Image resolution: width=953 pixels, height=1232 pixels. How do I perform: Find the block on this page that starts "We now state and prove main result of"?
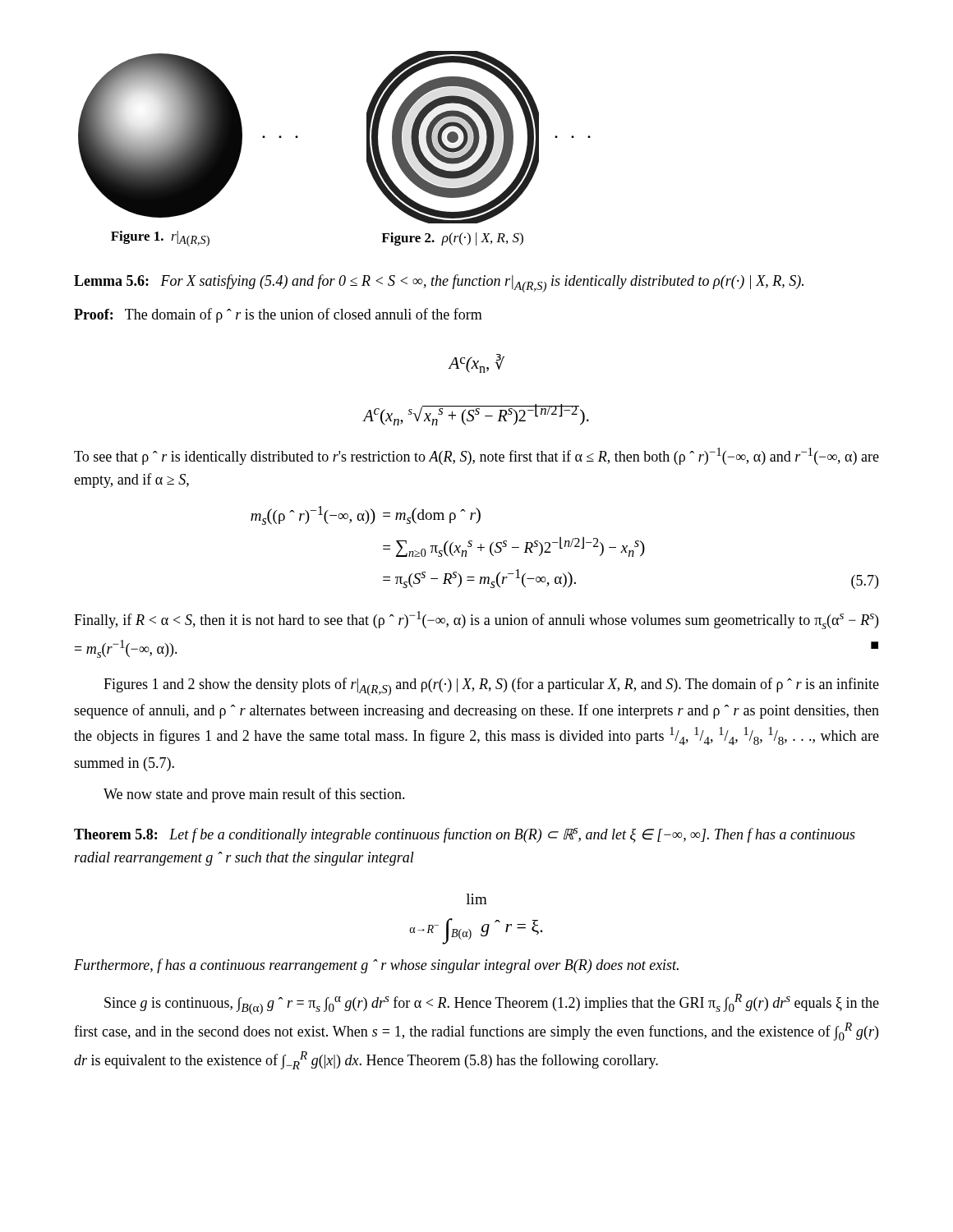click(254, 794)
